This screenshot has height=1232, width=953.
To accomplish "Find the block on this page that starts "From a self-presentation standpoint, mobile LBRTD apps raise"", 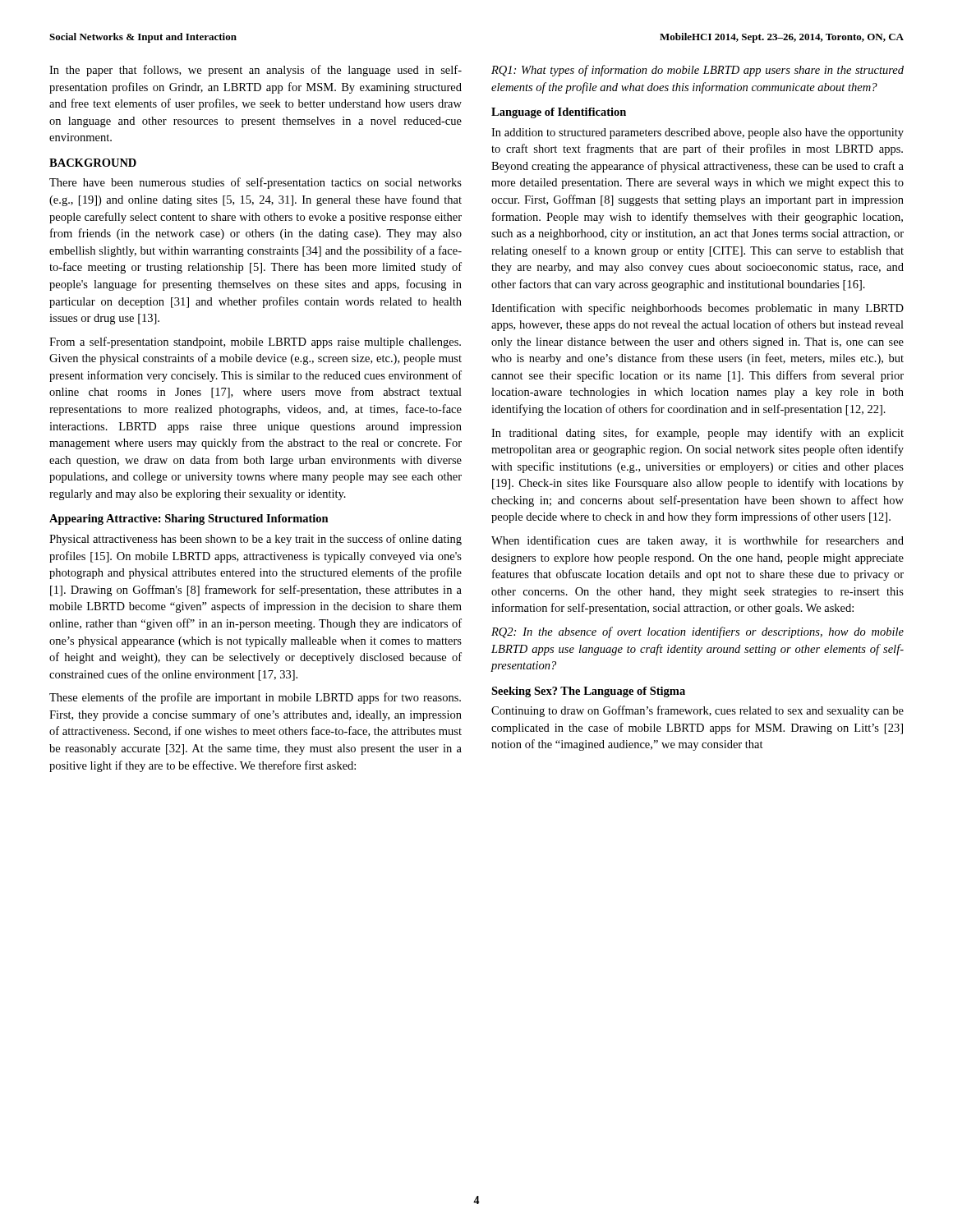I will (255, 418).
